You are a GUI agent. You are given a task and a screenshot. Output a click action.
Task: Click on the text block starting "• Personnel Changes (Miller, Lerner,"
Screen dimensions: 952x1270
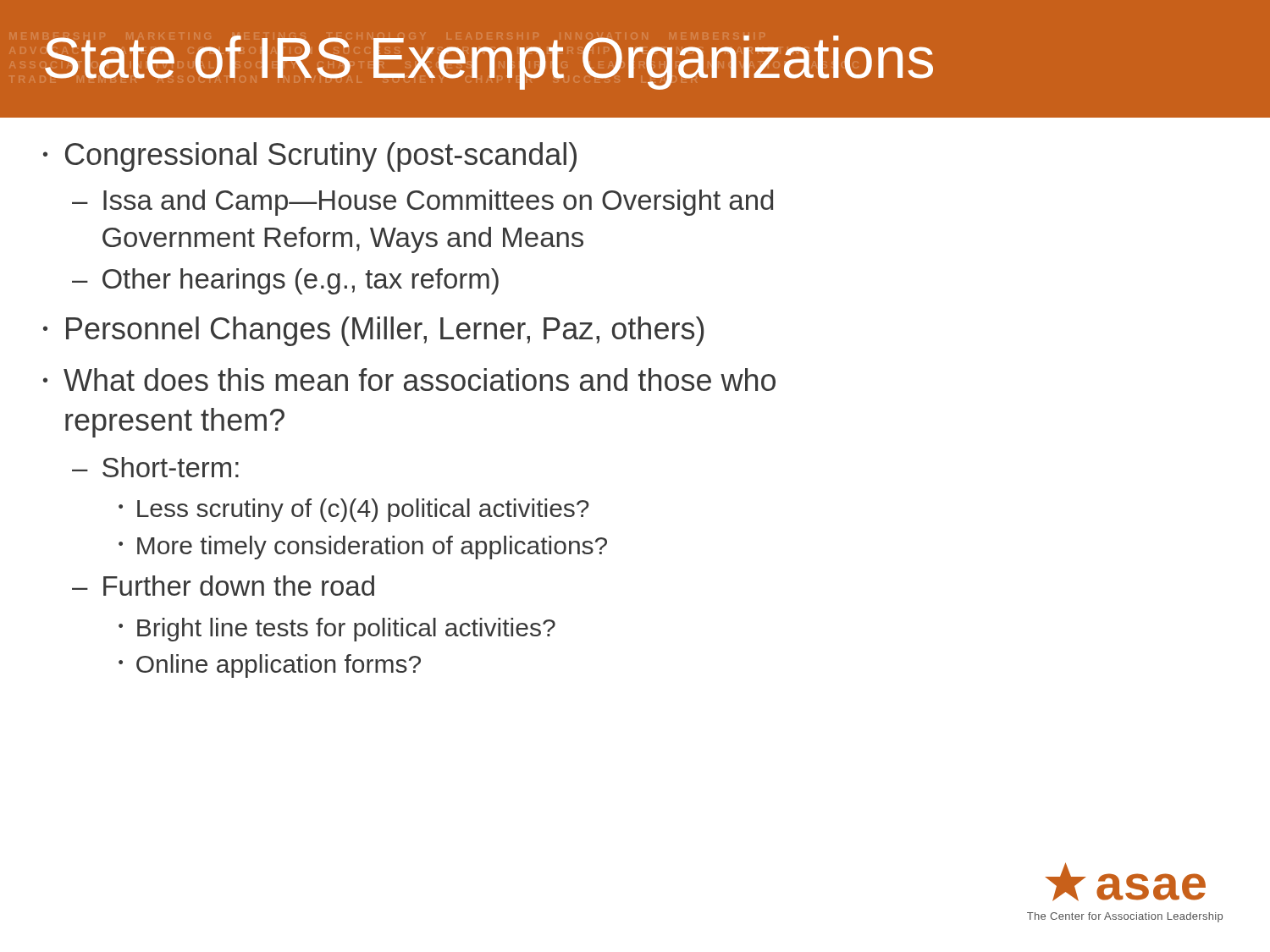pyautogui.click(x=374, y=330)
